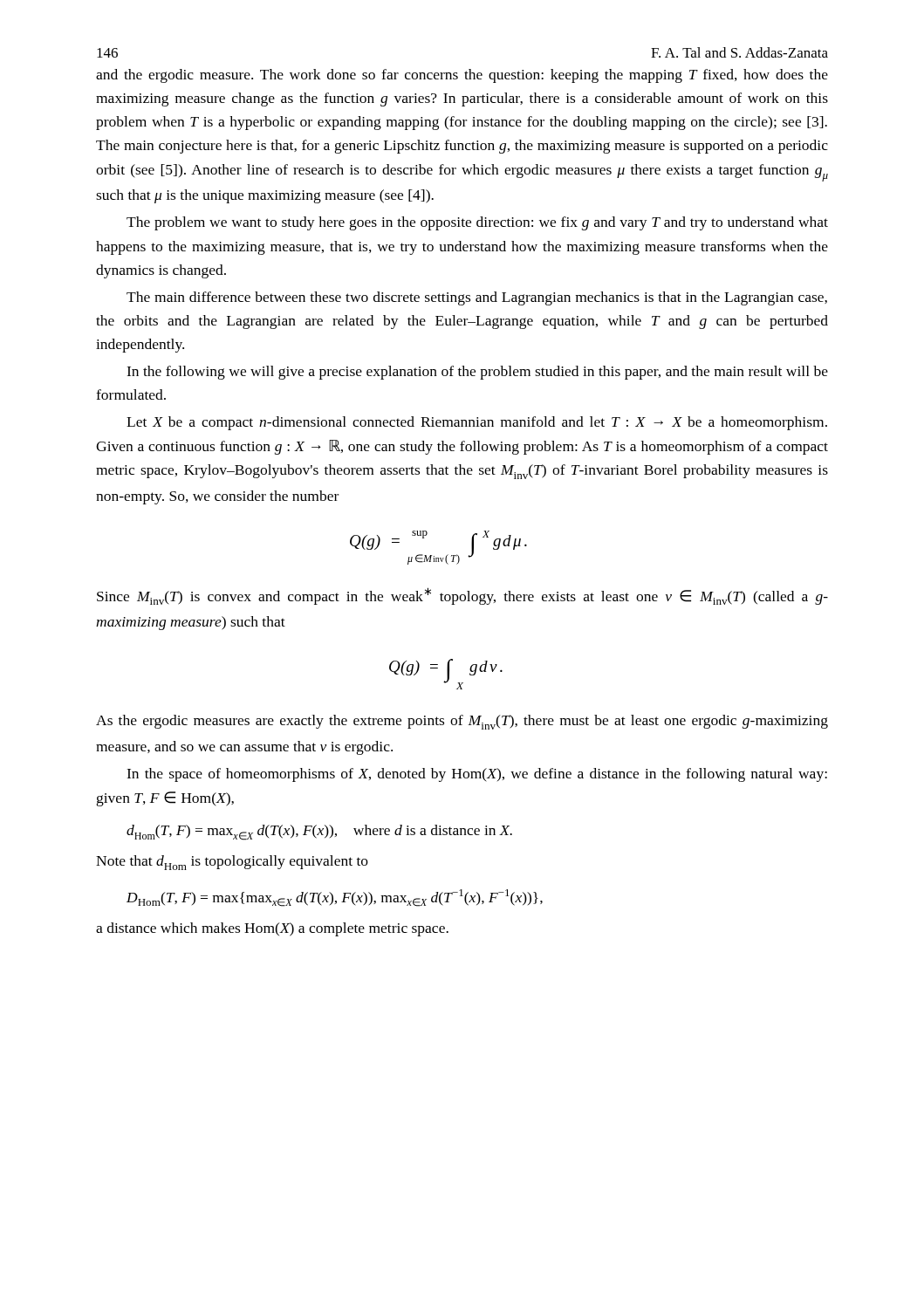Select the passage starting "Let X be"
This screenshot has width=924, height=1309.
(462, 459)
